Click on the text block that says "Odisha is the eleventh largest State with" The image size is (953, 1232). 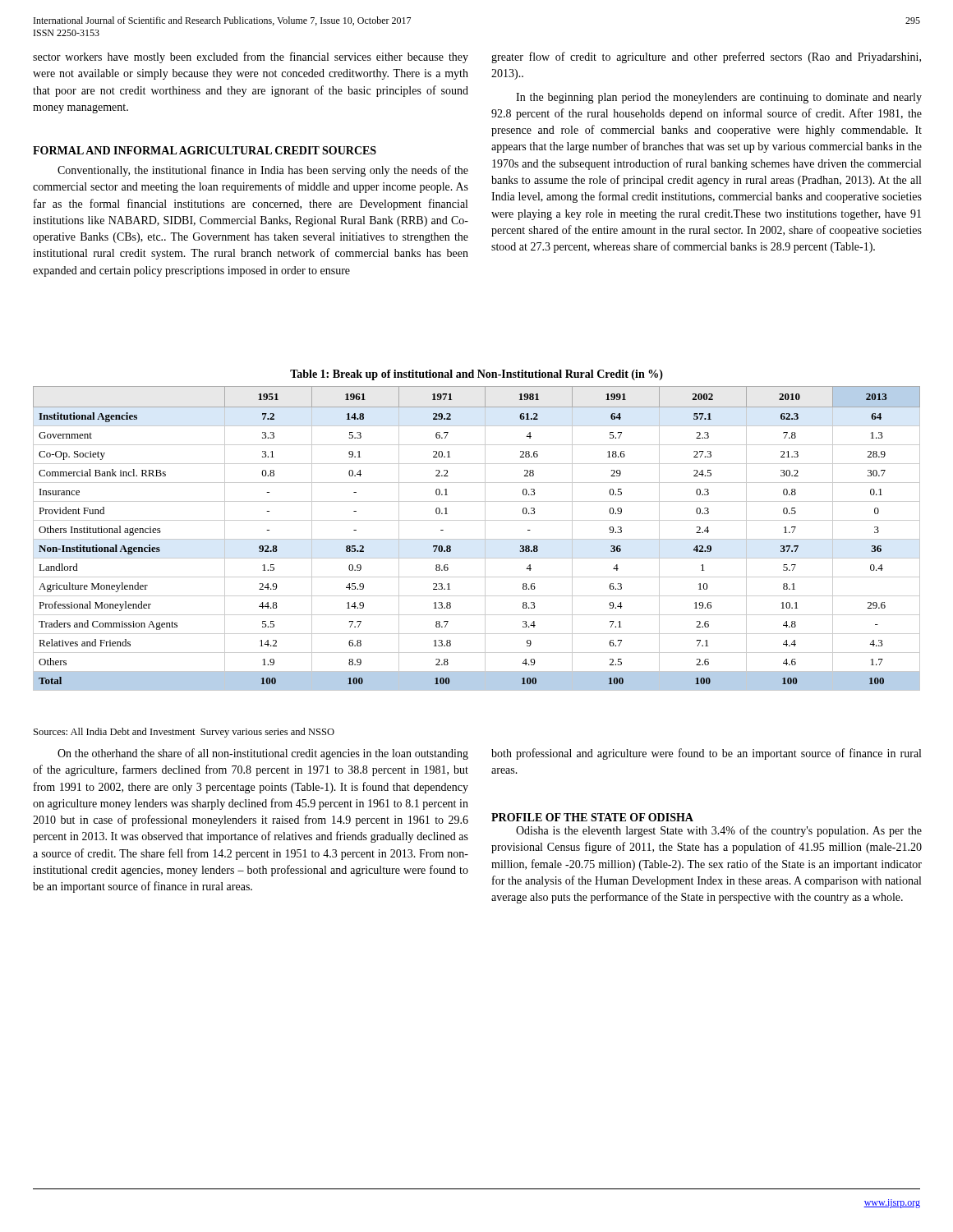click(x=707, y=865)
